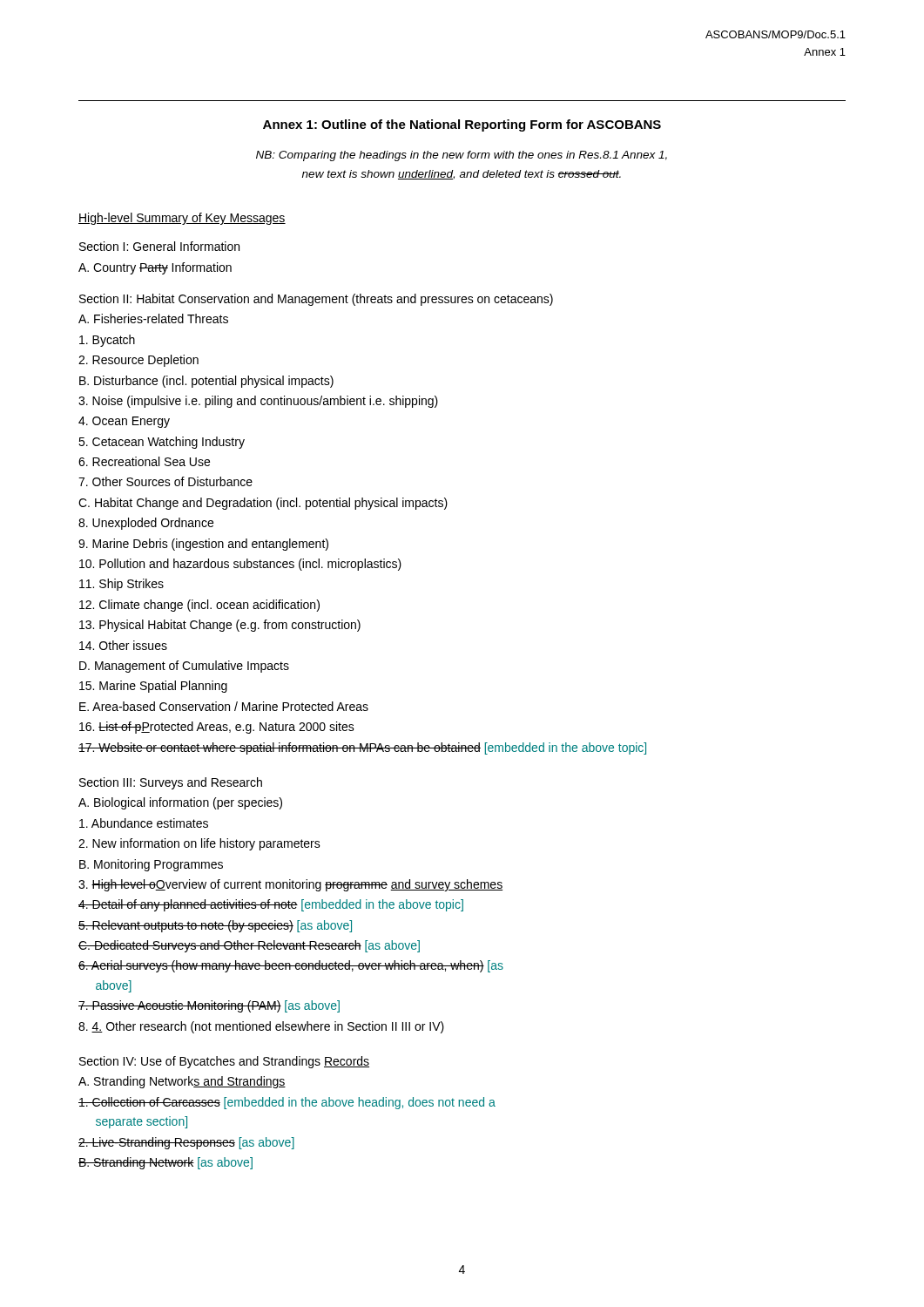Navigate to the block starting "12. Climate change (incl. ocean"
Viewport: 924px width, 1307px height.
199,605
